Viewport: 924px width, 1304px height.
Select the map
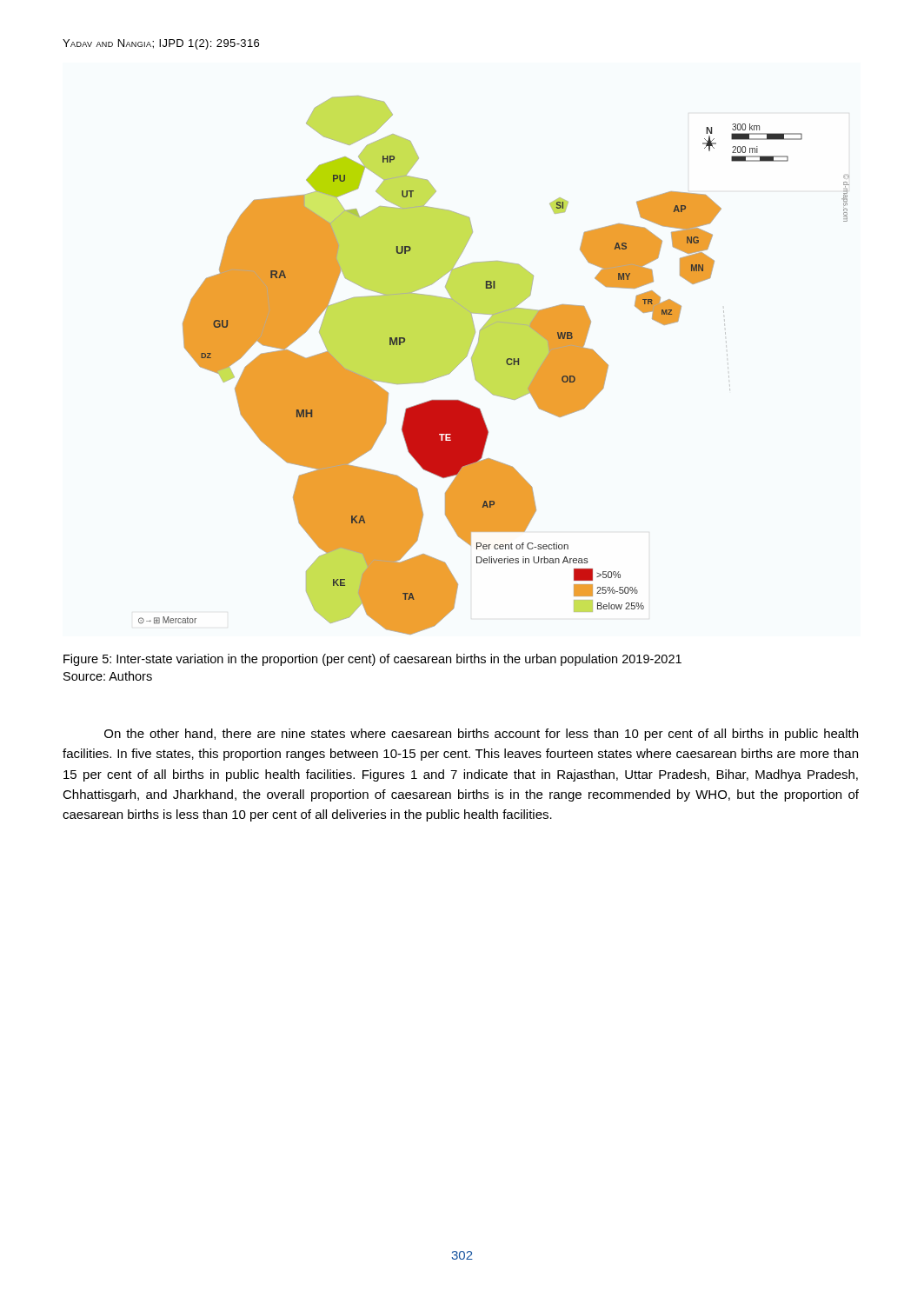pyautogui.click(x=462, y=349)
